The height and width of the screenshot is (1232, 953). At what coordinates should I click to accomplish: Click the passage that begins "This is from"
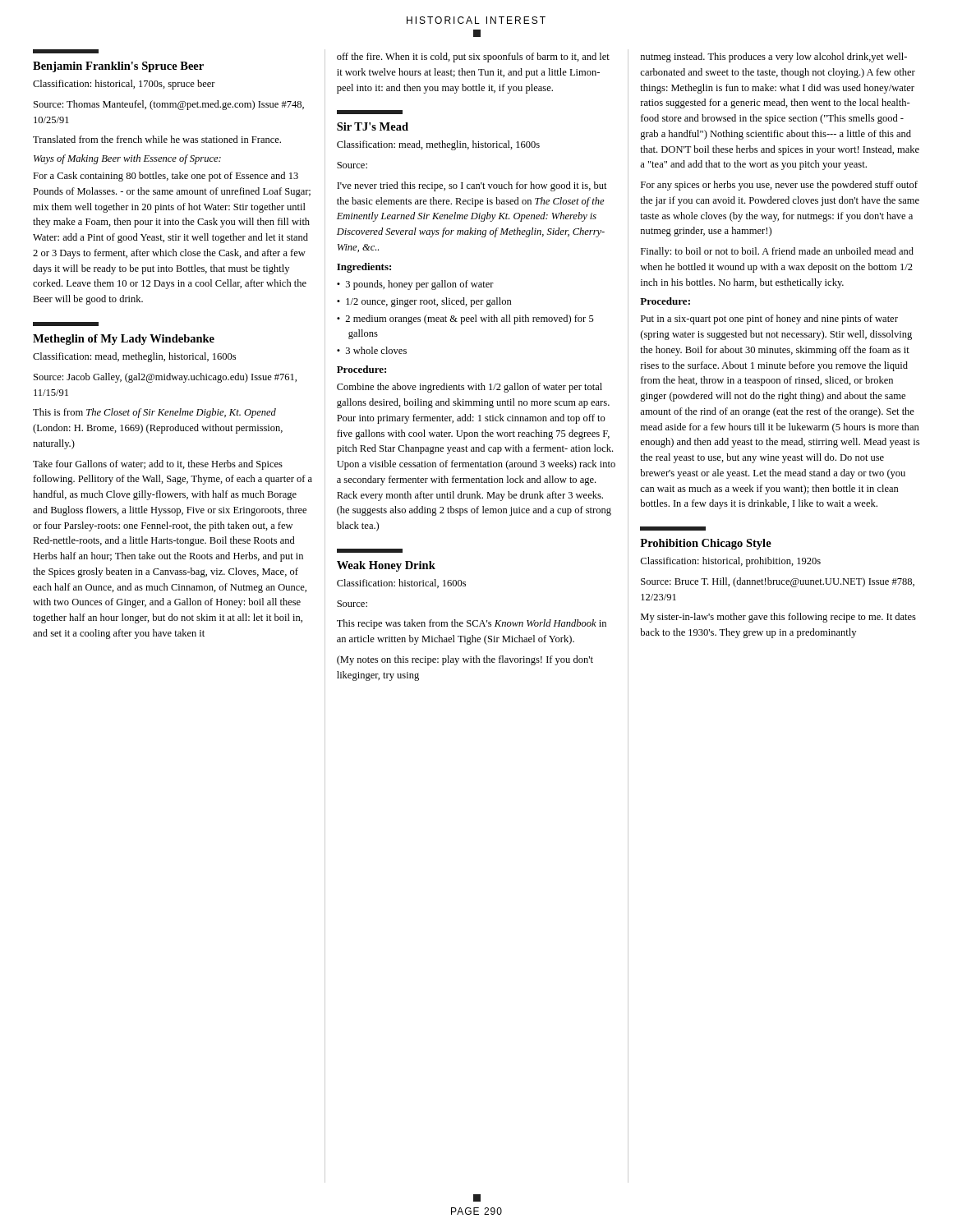coord(158,428)
